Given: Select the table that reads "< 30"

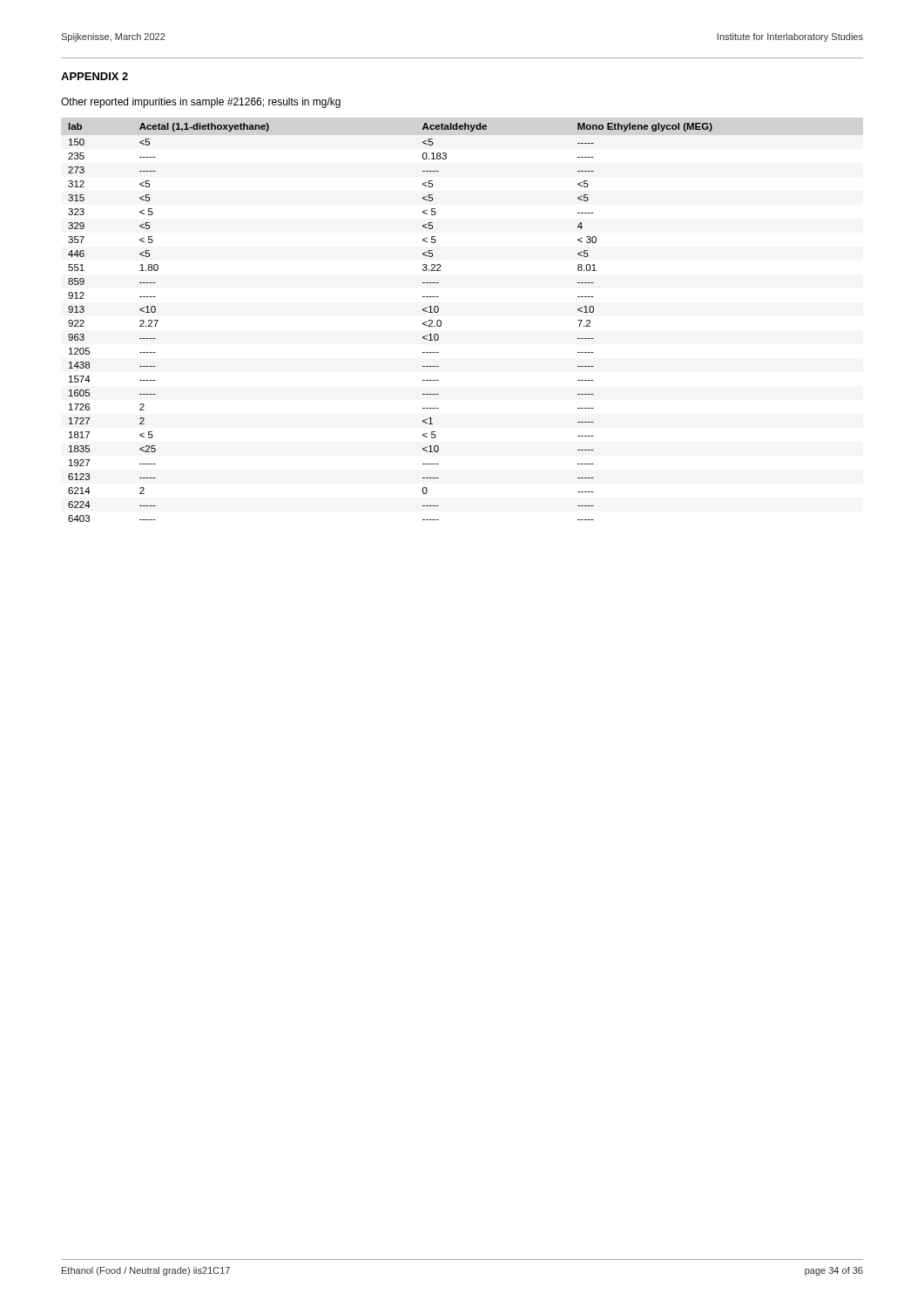Looking at the screenshot, I should (462, 322).
